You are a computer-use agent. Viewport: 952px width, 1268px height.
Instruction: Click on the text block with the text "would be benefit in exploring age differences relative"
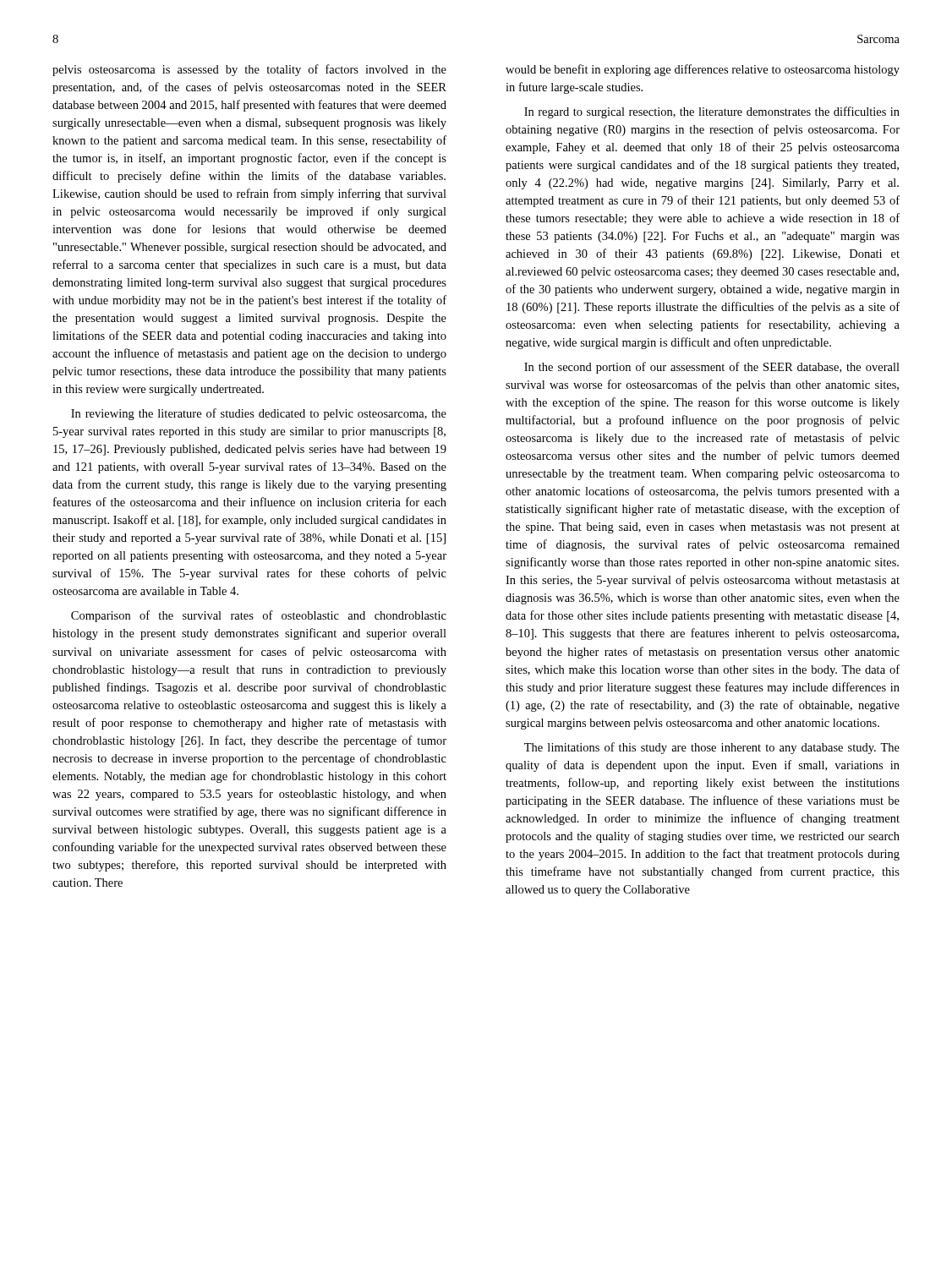click(x=703, y=79)
